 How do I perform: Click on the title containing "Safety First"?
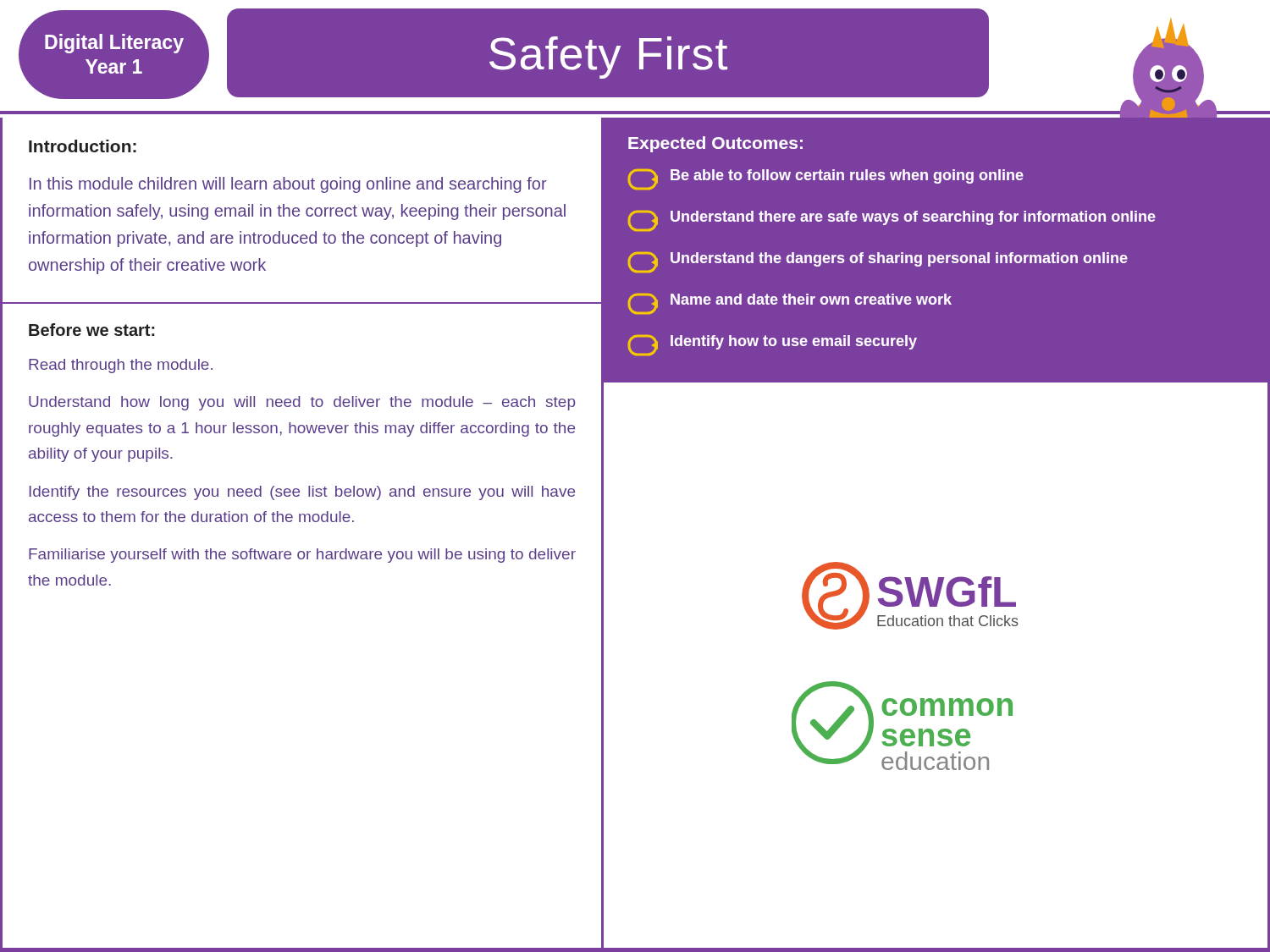pos(608,53)
